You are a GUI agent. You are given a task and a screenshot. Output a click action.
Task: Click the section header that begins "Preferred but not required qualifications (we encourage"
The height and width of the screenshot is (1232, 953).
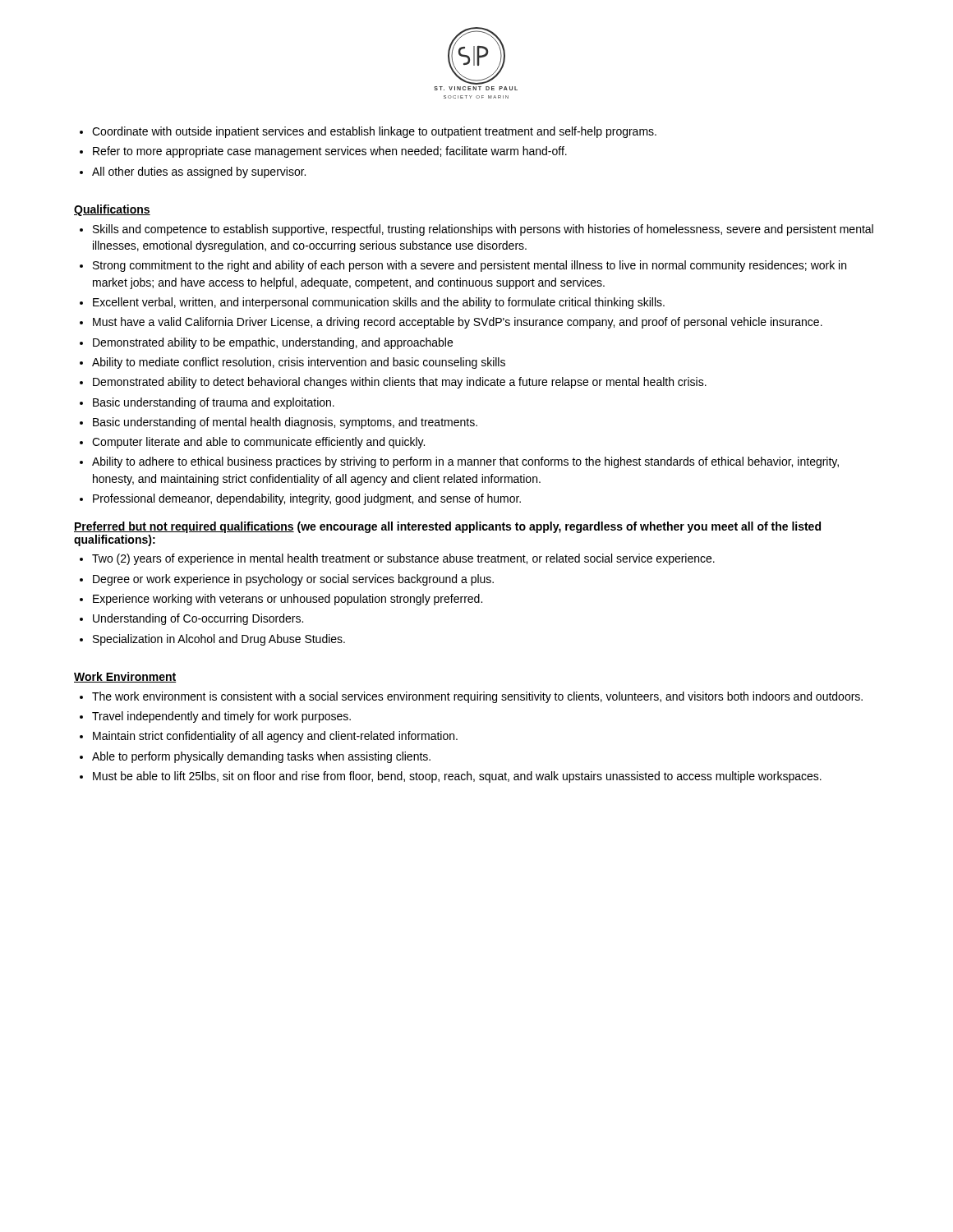coord(476,533)
